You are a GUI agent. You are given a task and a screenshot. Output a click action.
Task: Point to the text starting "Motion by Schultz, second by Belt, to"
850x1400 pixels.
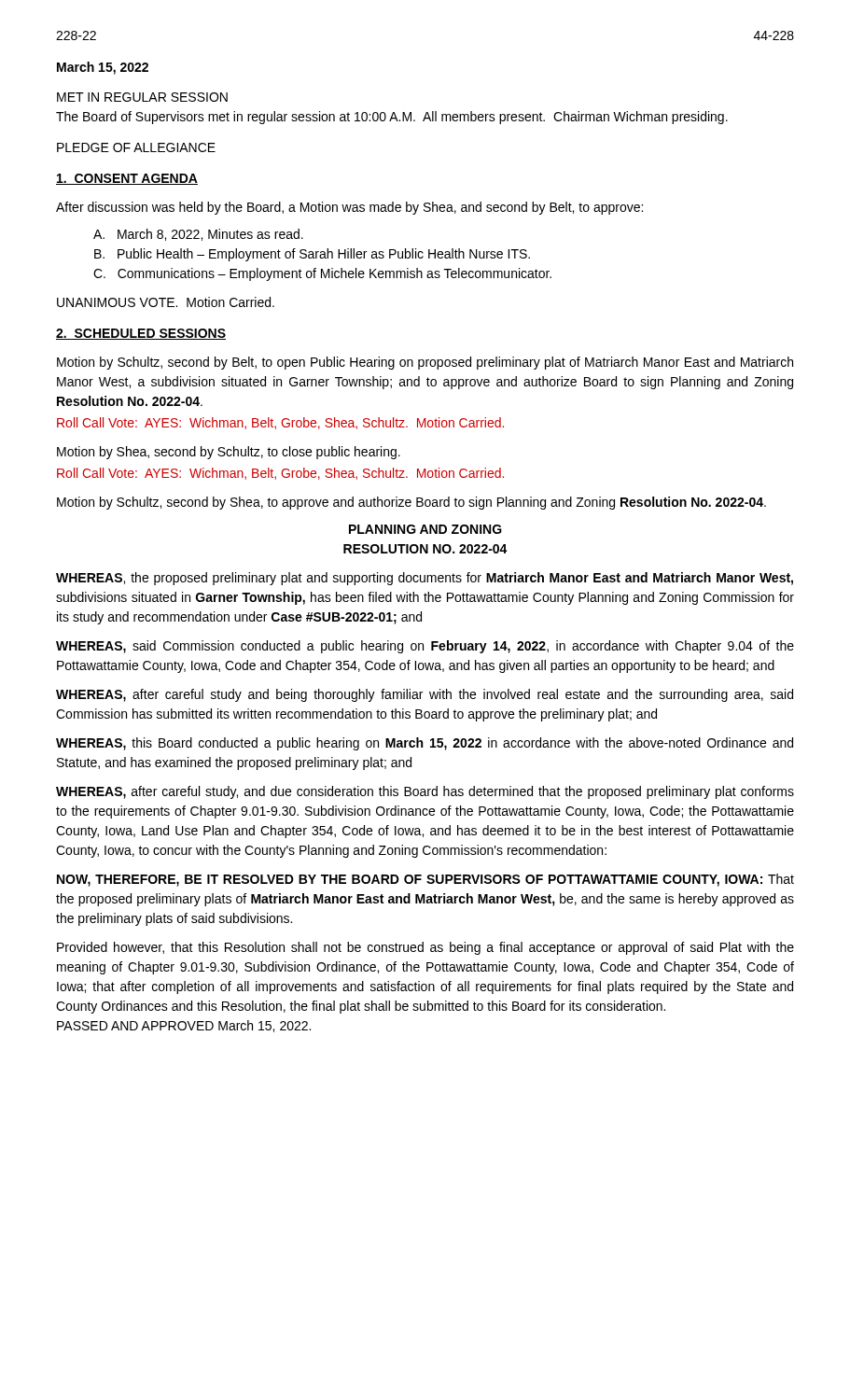point(425,382)
